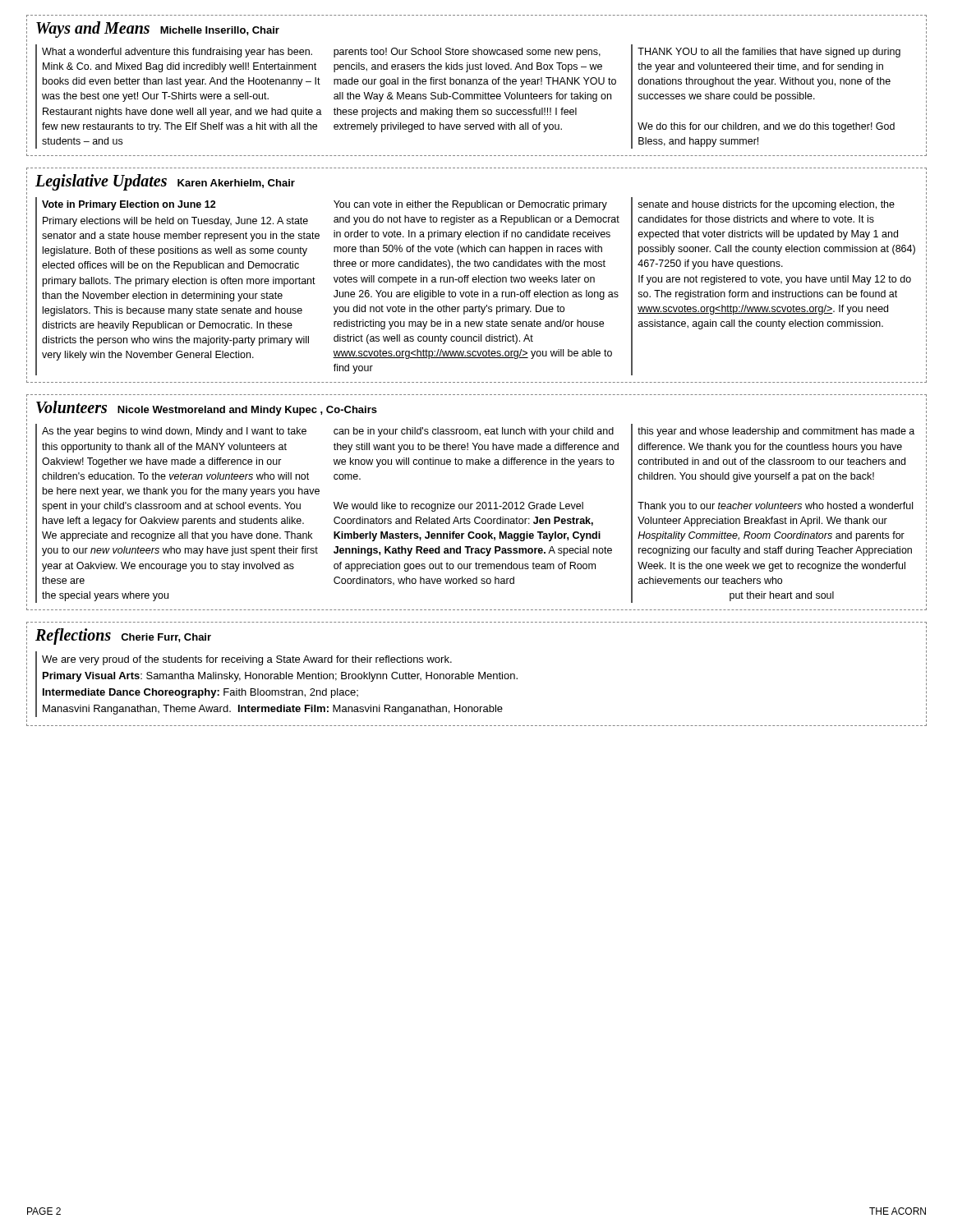
Task: Navigate to the text starting "What a wonderful adventure this fundraising year"
Action: 182,96
